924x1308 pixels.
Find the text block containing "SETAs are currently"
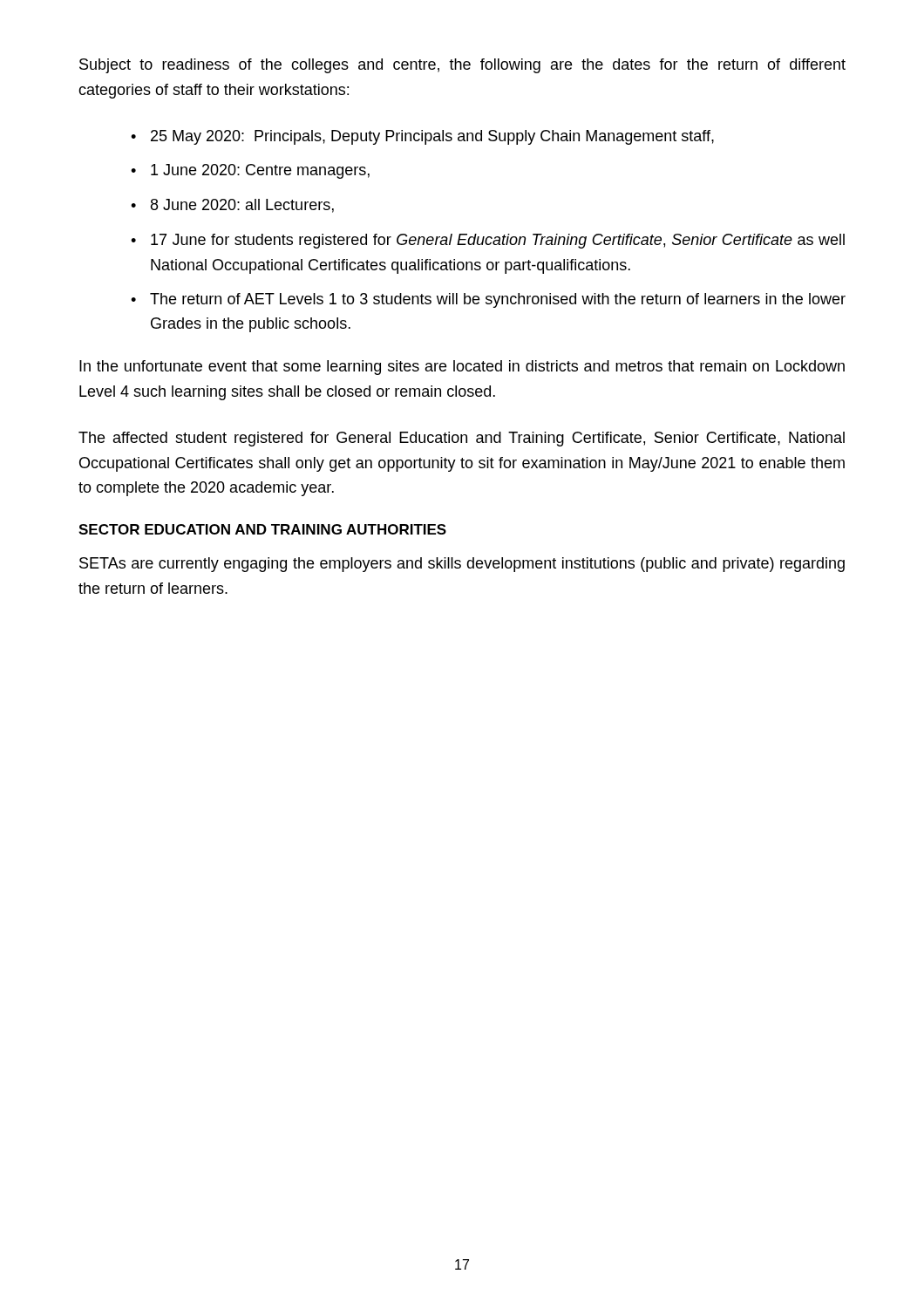tap(462, 576)
